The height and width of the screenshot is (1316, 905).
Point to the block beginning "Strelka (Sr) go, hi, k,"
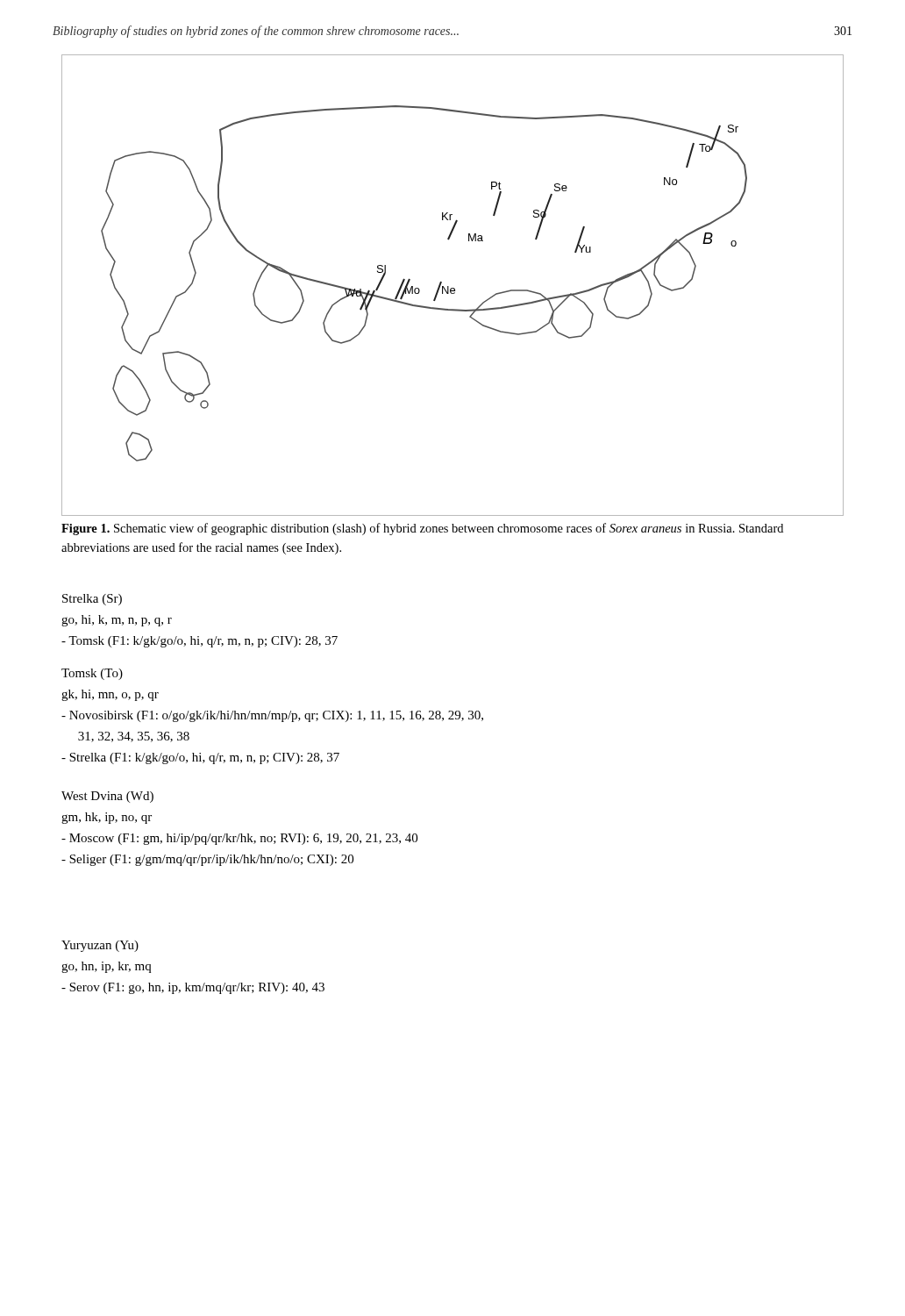point(92,600)
